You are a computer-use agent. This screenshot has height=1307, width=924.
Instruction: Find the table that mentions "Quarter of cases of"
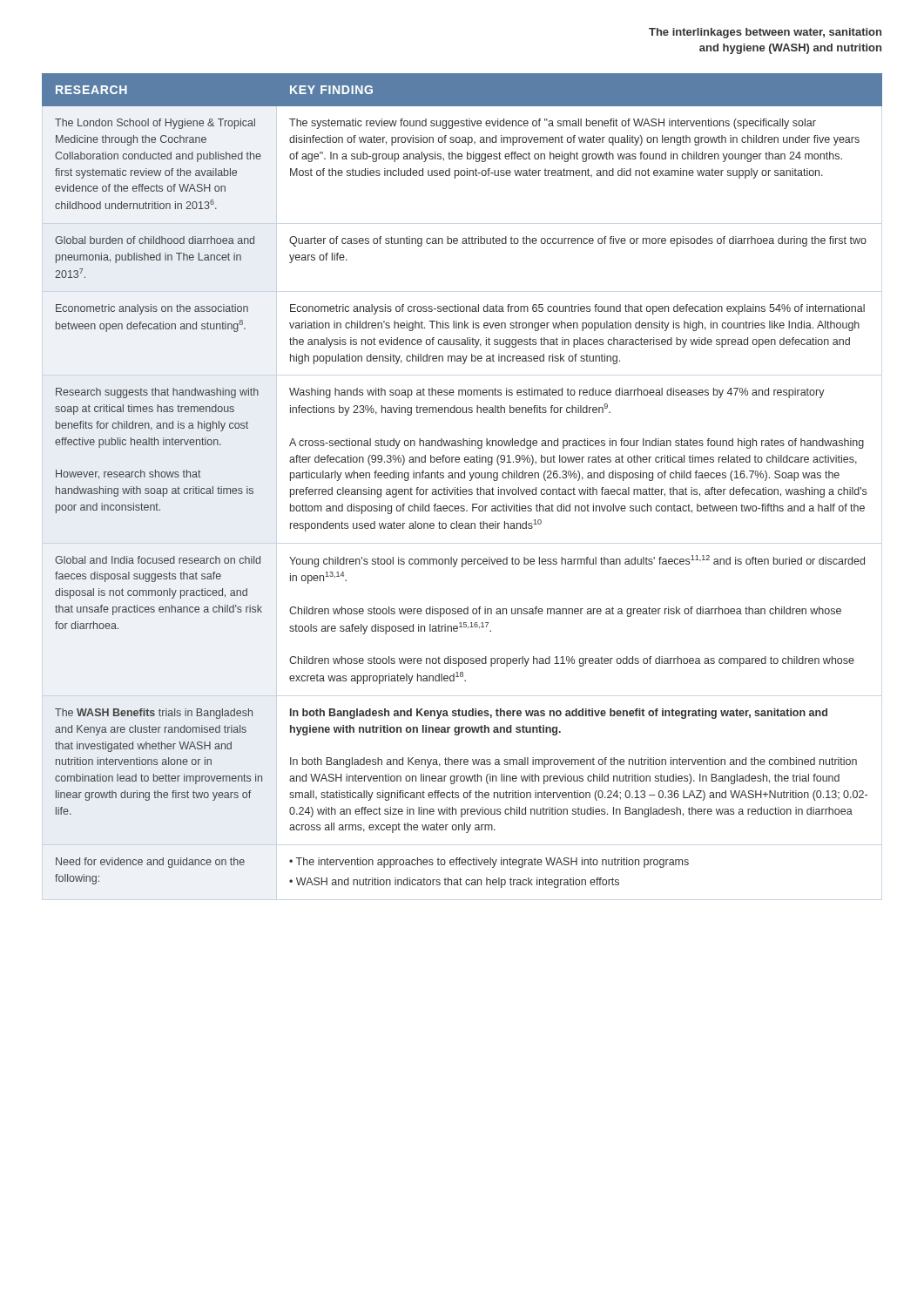[x=462, y=491]
